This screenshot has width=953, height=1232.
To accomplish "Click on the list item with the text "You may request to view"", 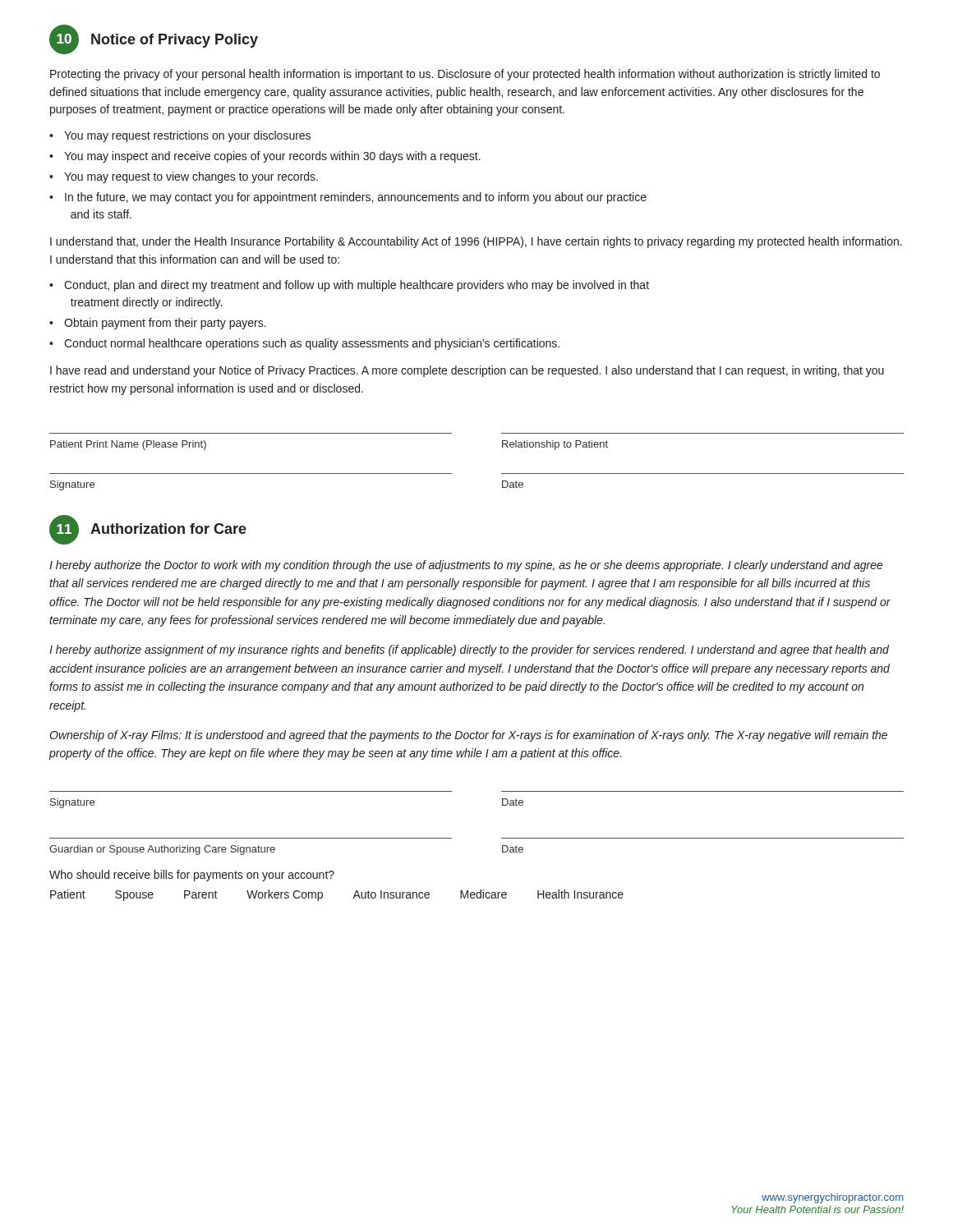I will [191, 177].
